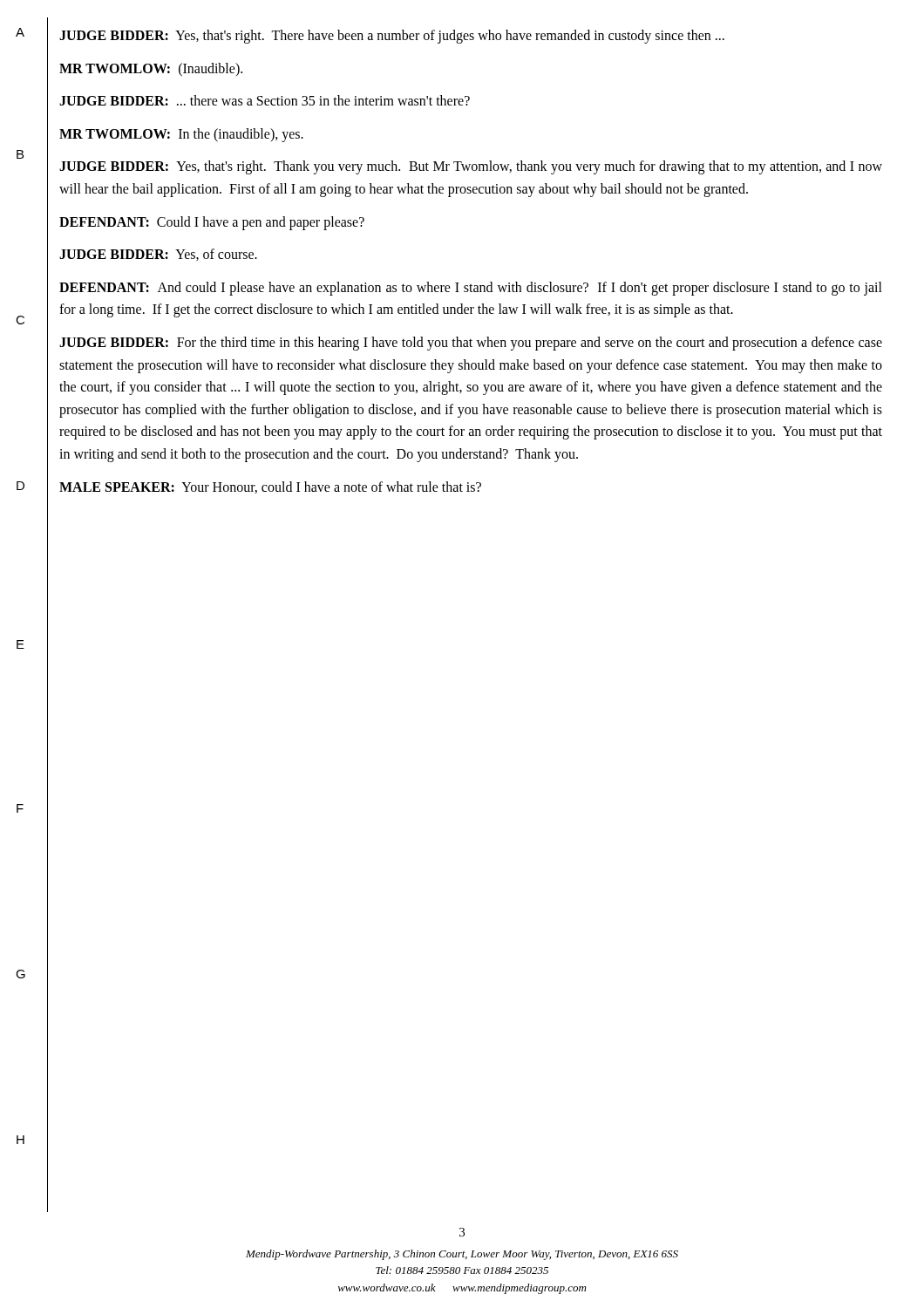Navigate to the passage starting "MR TWOMLOW: In"
Image resolution: width=924 pixels, height=1308 pixels.
181,135
